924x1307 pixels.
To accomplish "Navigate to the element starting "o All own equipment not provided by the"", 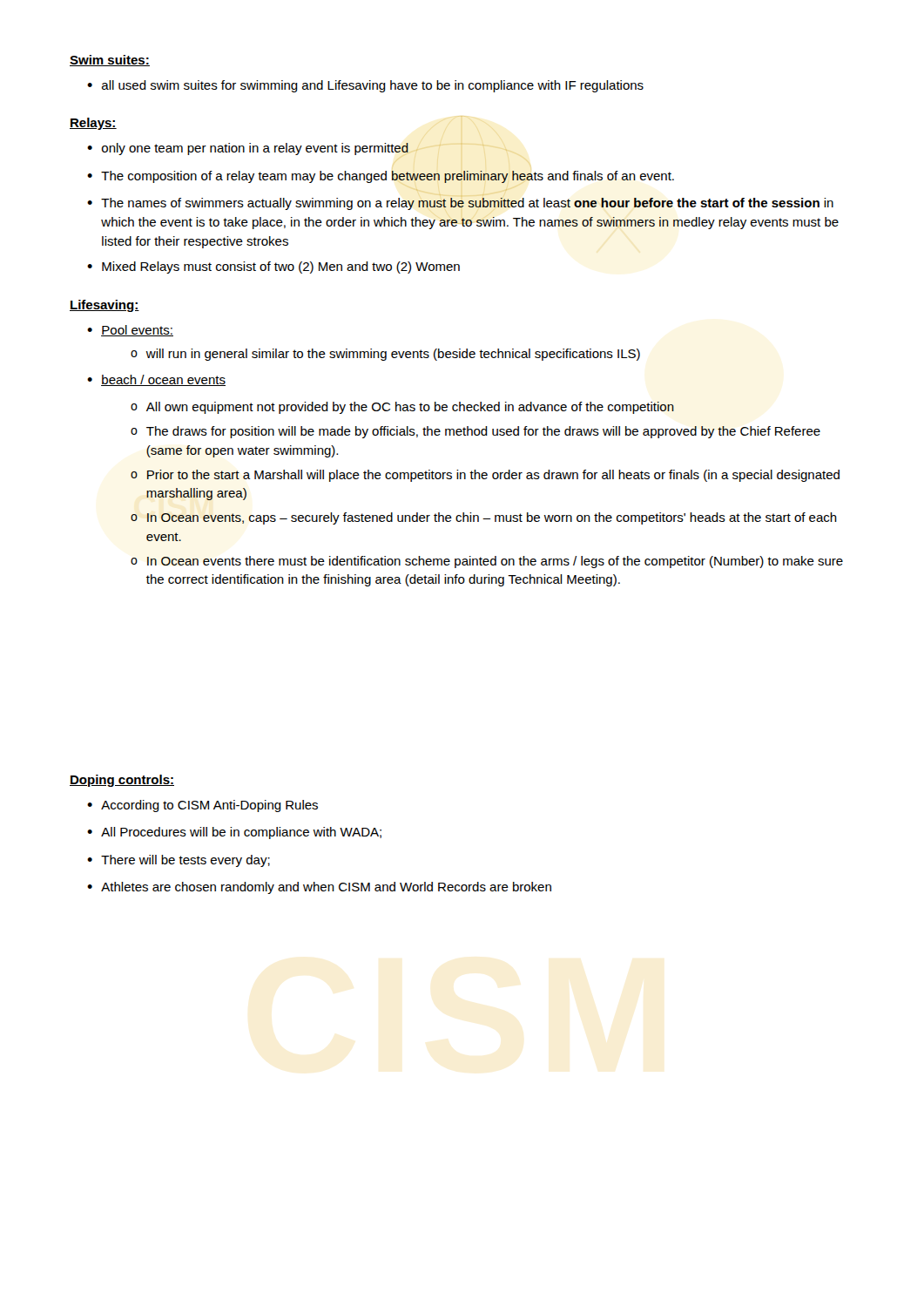I will click(x=402, y=407).
